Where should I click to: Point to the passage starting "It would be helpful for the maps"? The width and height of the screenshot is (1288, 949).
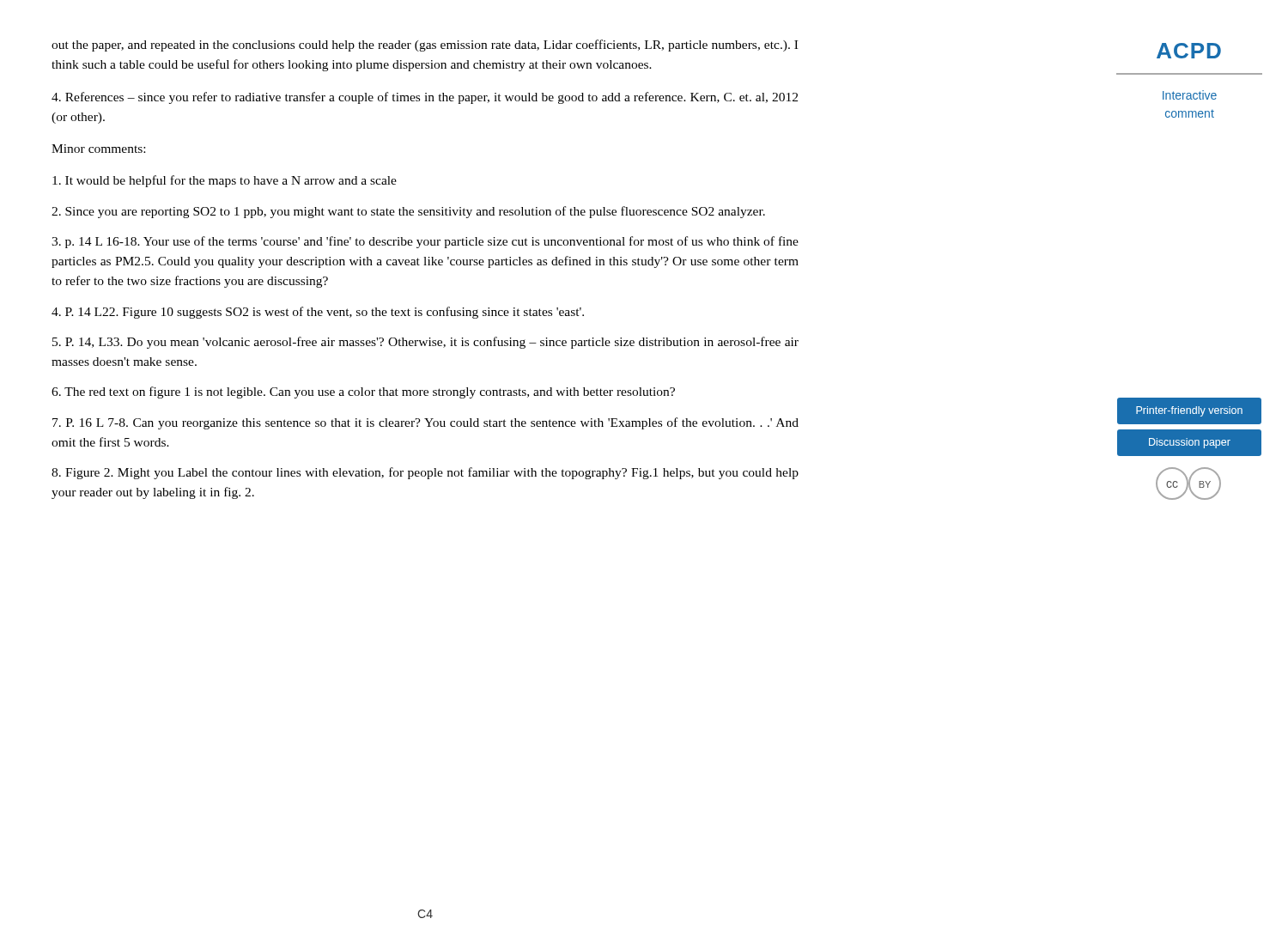tap(225, 181)
